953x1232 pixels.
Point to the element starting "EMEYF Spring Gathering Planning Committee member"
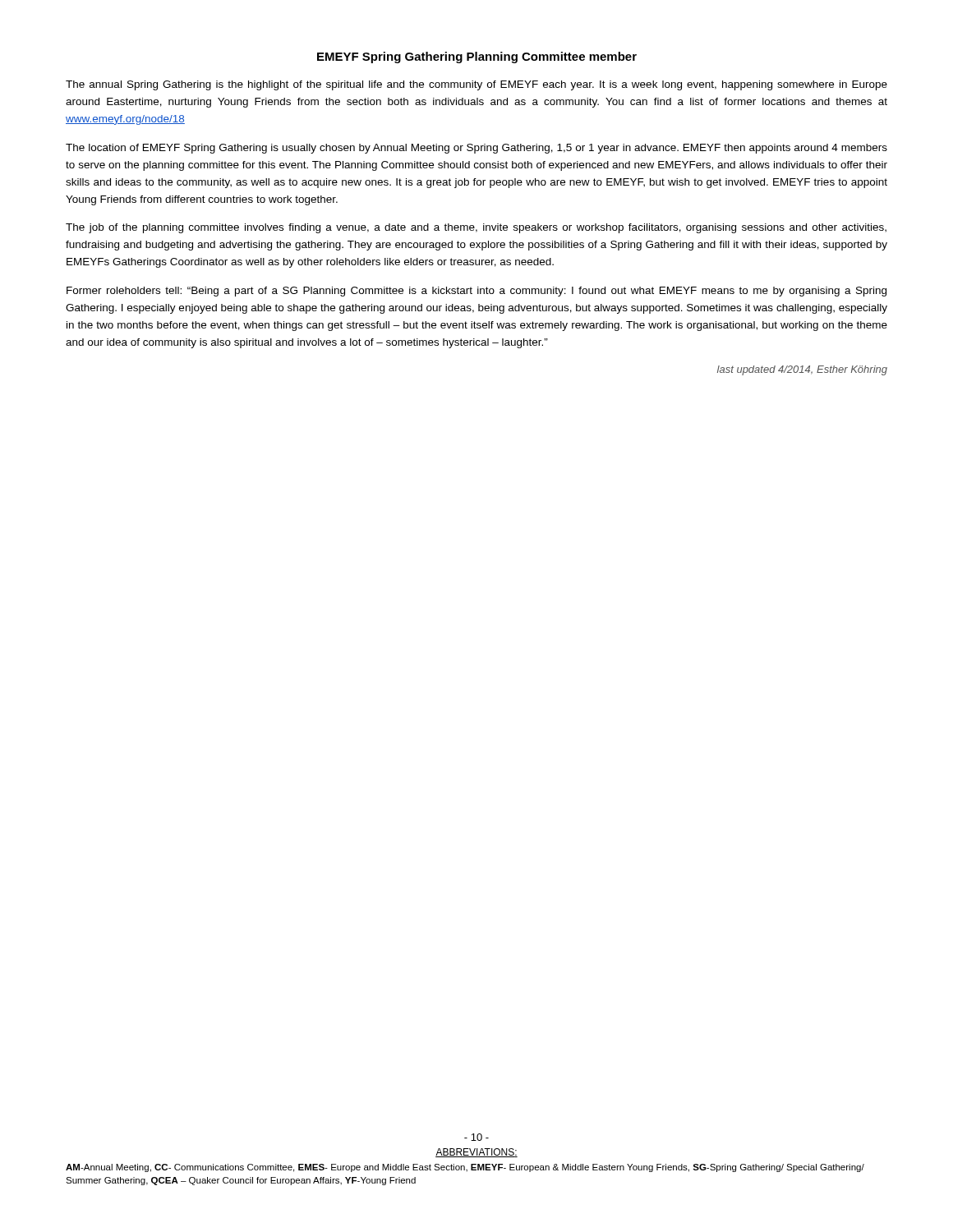(x=476, y=56)
